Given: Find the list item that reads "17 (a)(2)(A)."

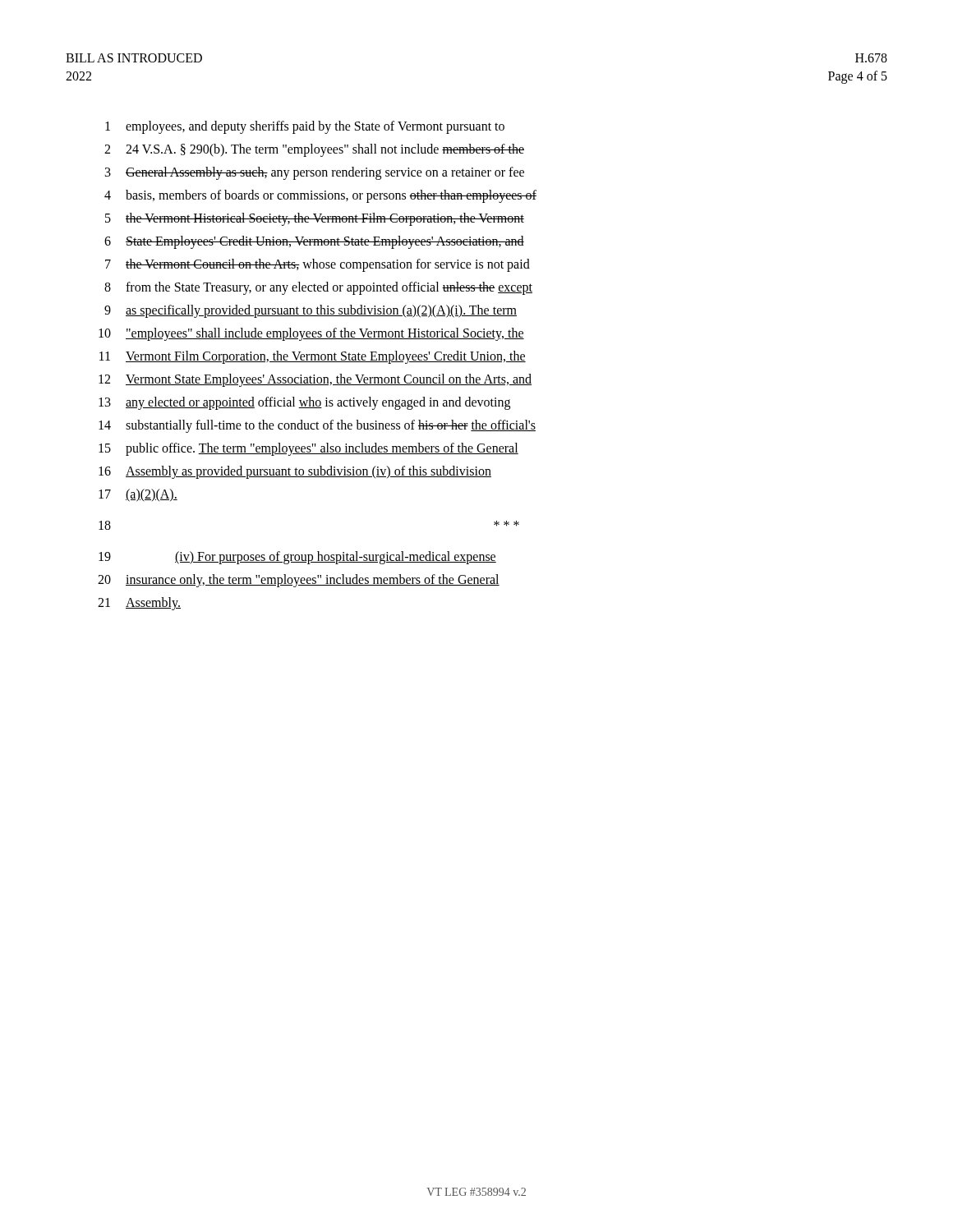Looking at the screenshot, I should click(138, 495).
